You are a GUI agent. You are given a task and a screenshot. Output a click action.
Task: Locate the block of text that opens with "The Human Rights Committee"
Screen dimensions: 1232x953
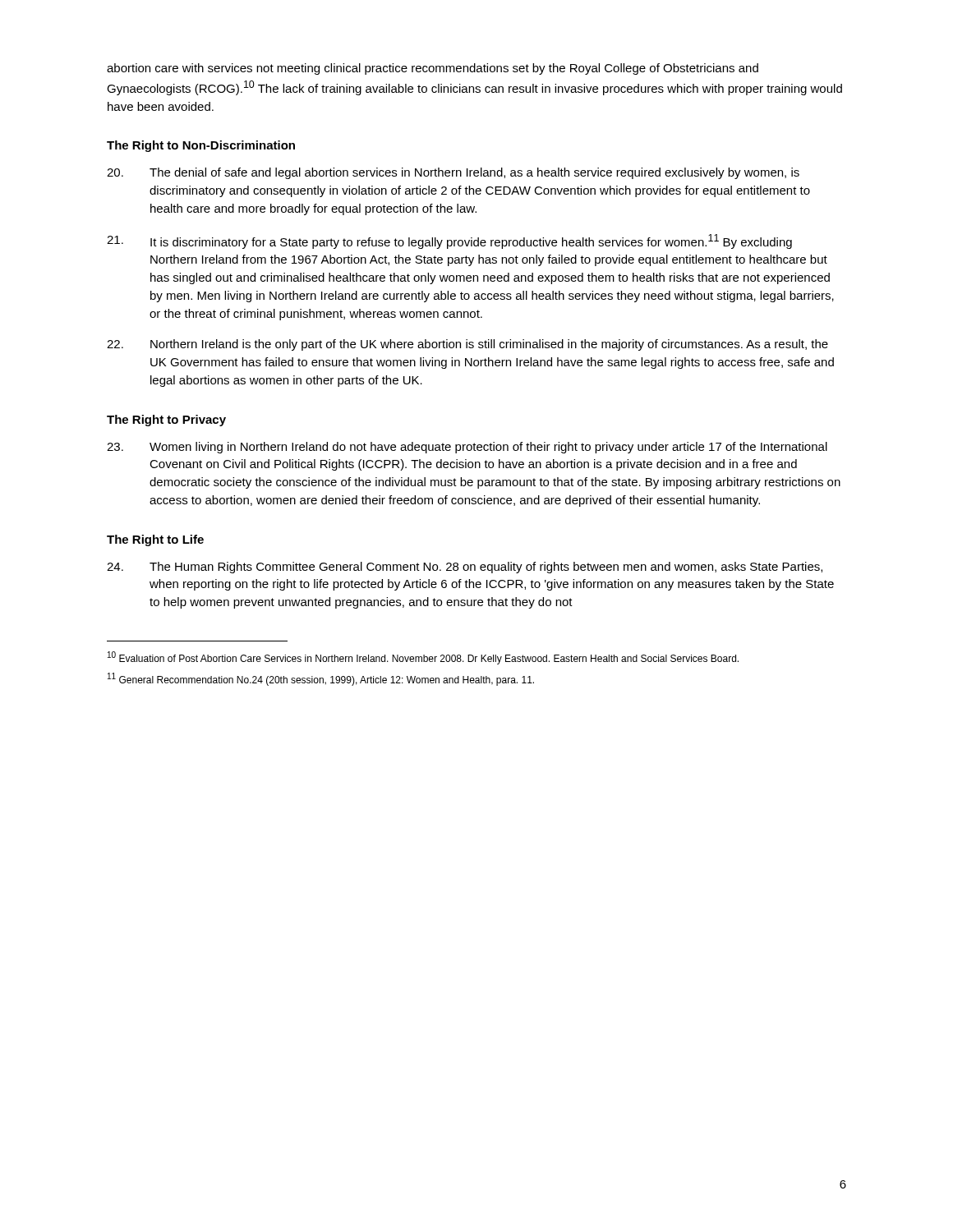(x=475, y=584)
